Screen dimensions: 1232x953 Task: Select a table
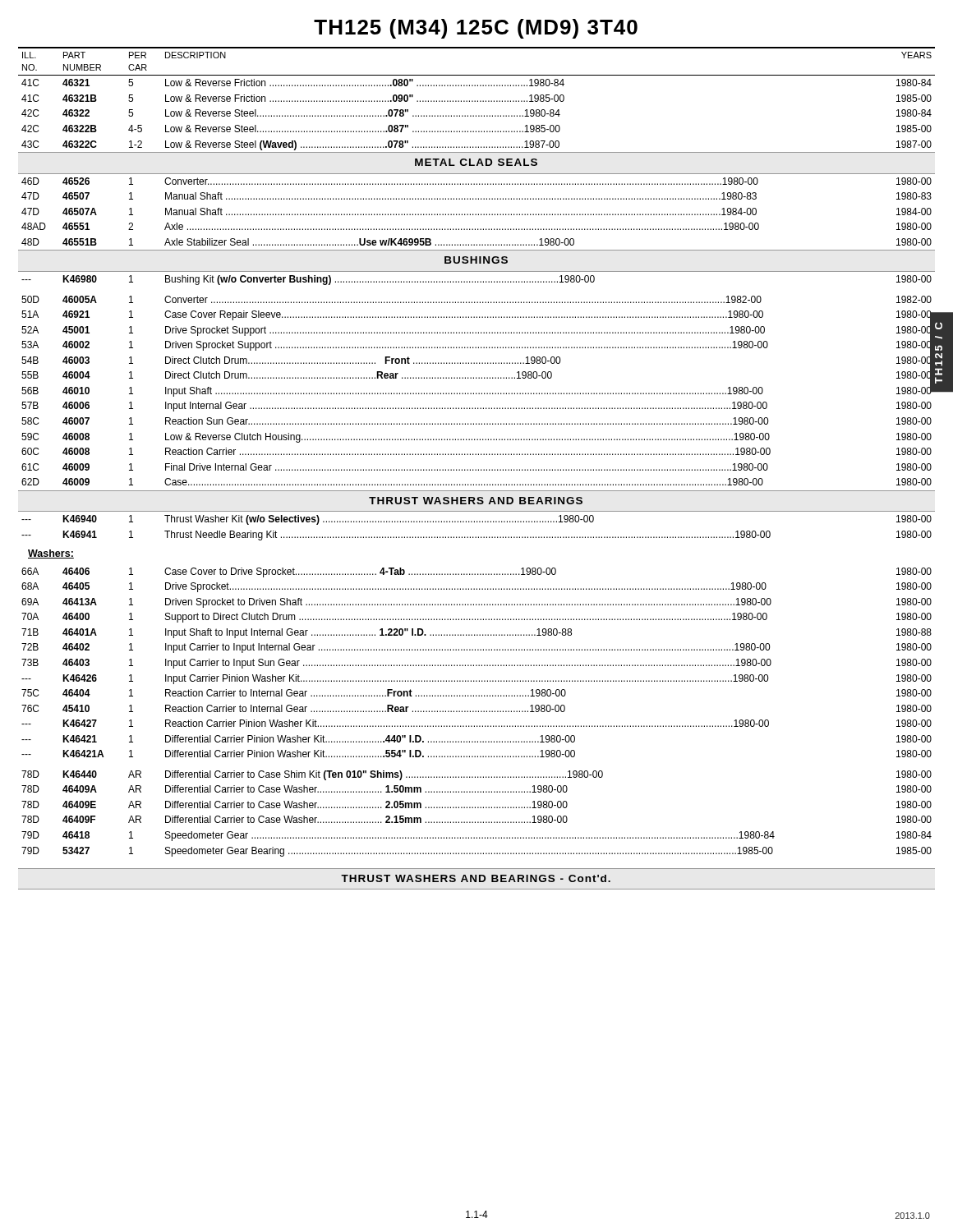[x=476, y=468]
